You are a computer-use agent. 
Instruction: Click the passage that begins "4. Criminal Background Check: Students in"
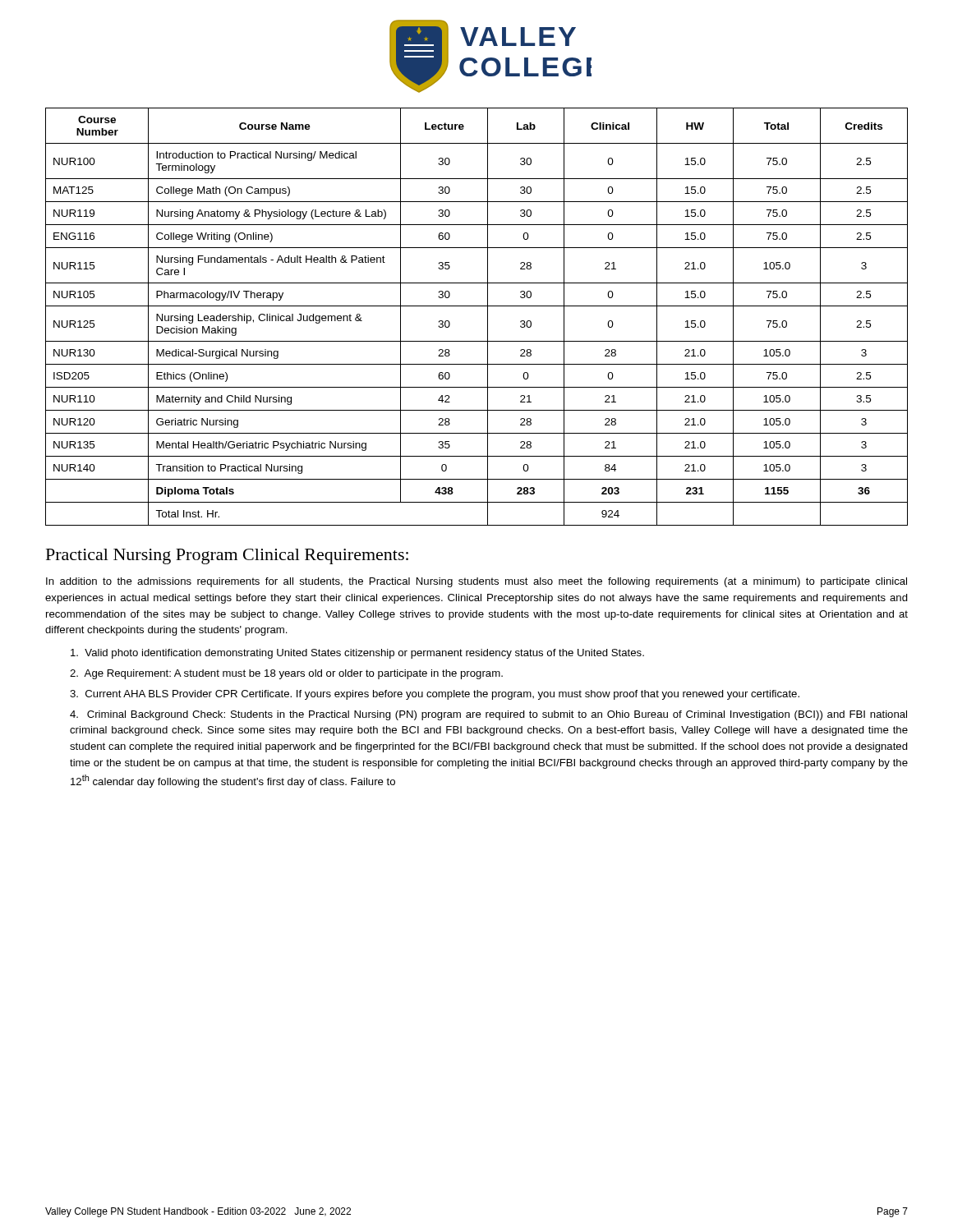point(489,748)
